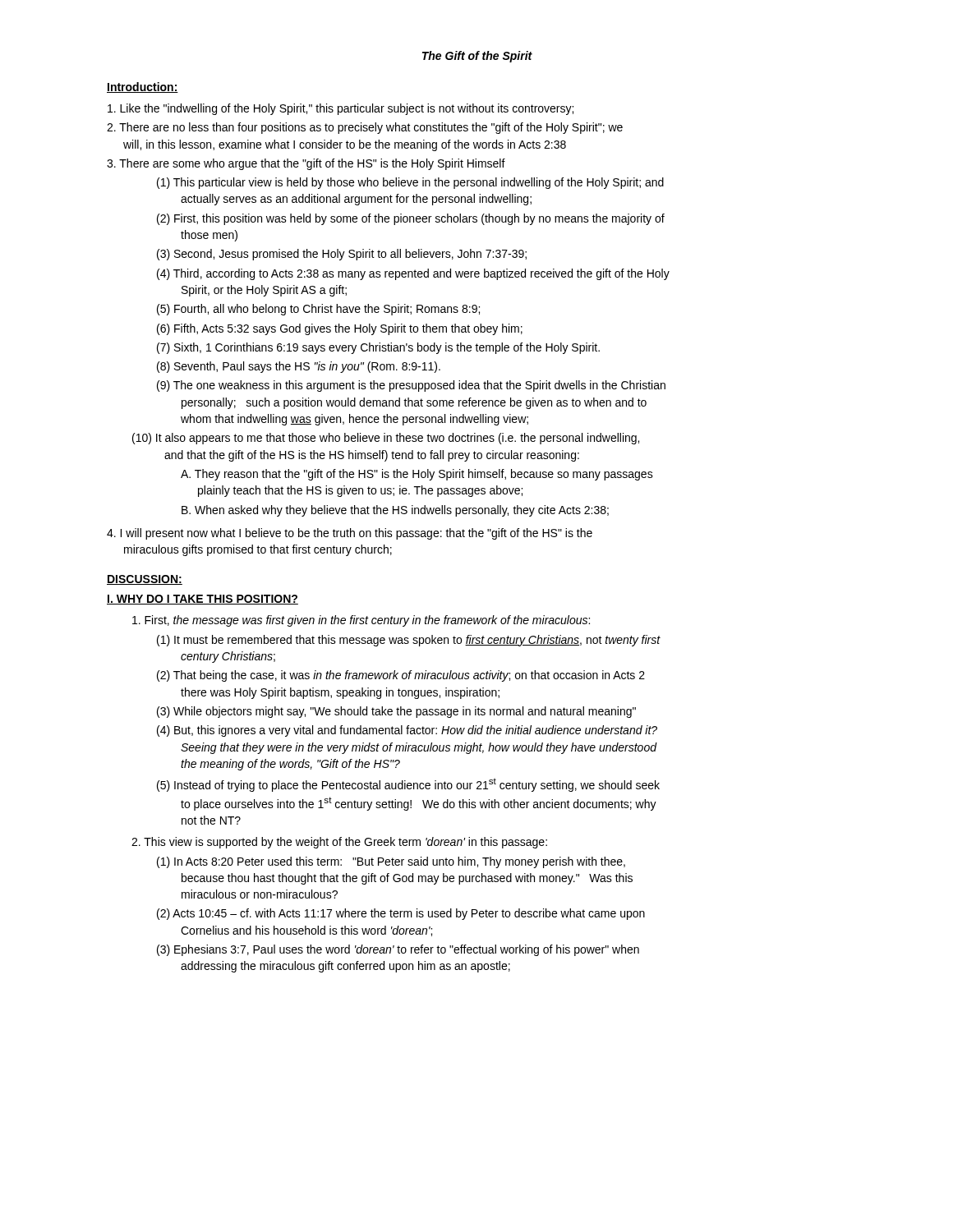
Task: Navigate to the text block starting "(5) Fourth, all who"
Action: [318, 309]
